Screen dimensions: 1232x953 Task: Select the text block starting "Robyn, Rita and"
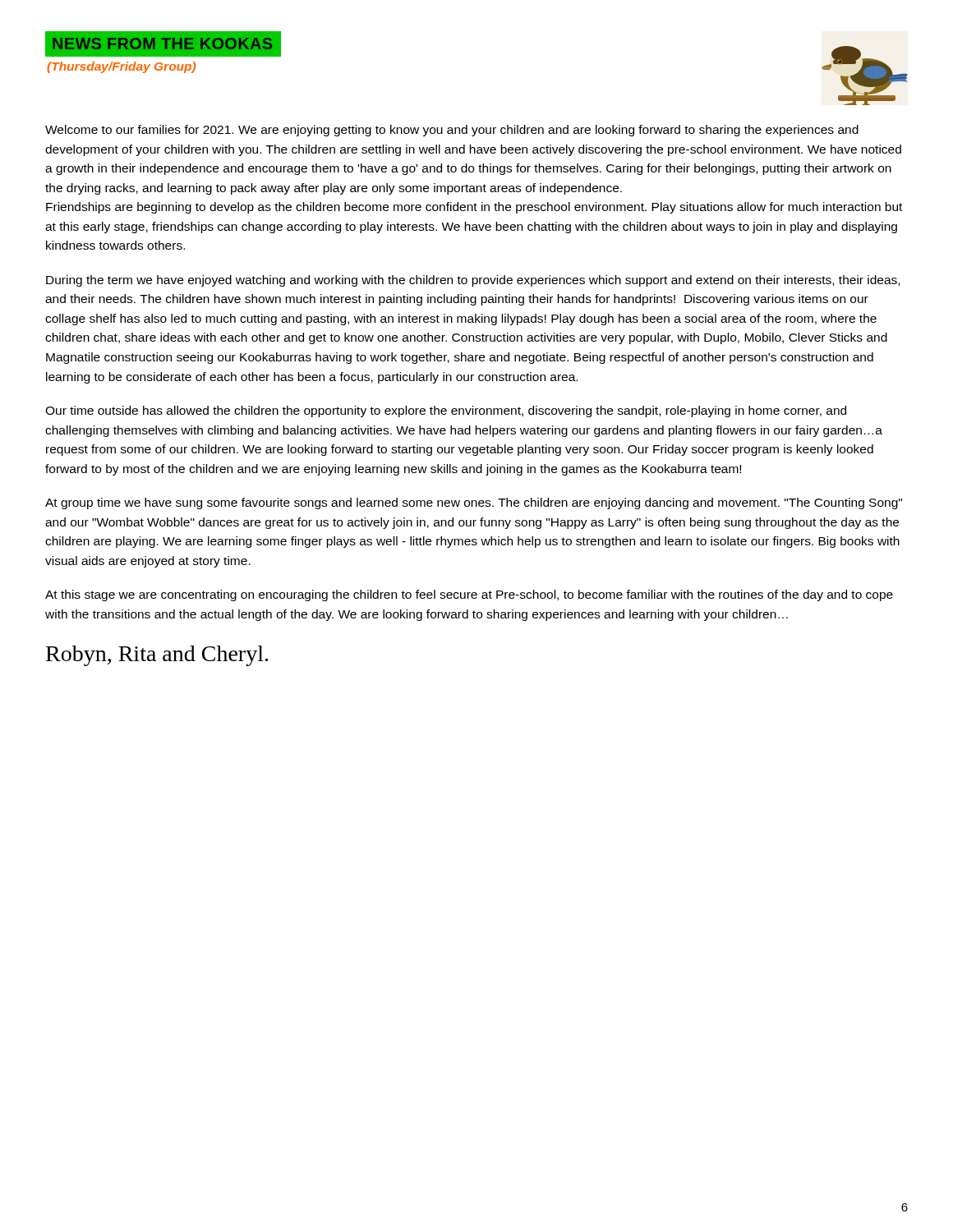click(157, 653)
